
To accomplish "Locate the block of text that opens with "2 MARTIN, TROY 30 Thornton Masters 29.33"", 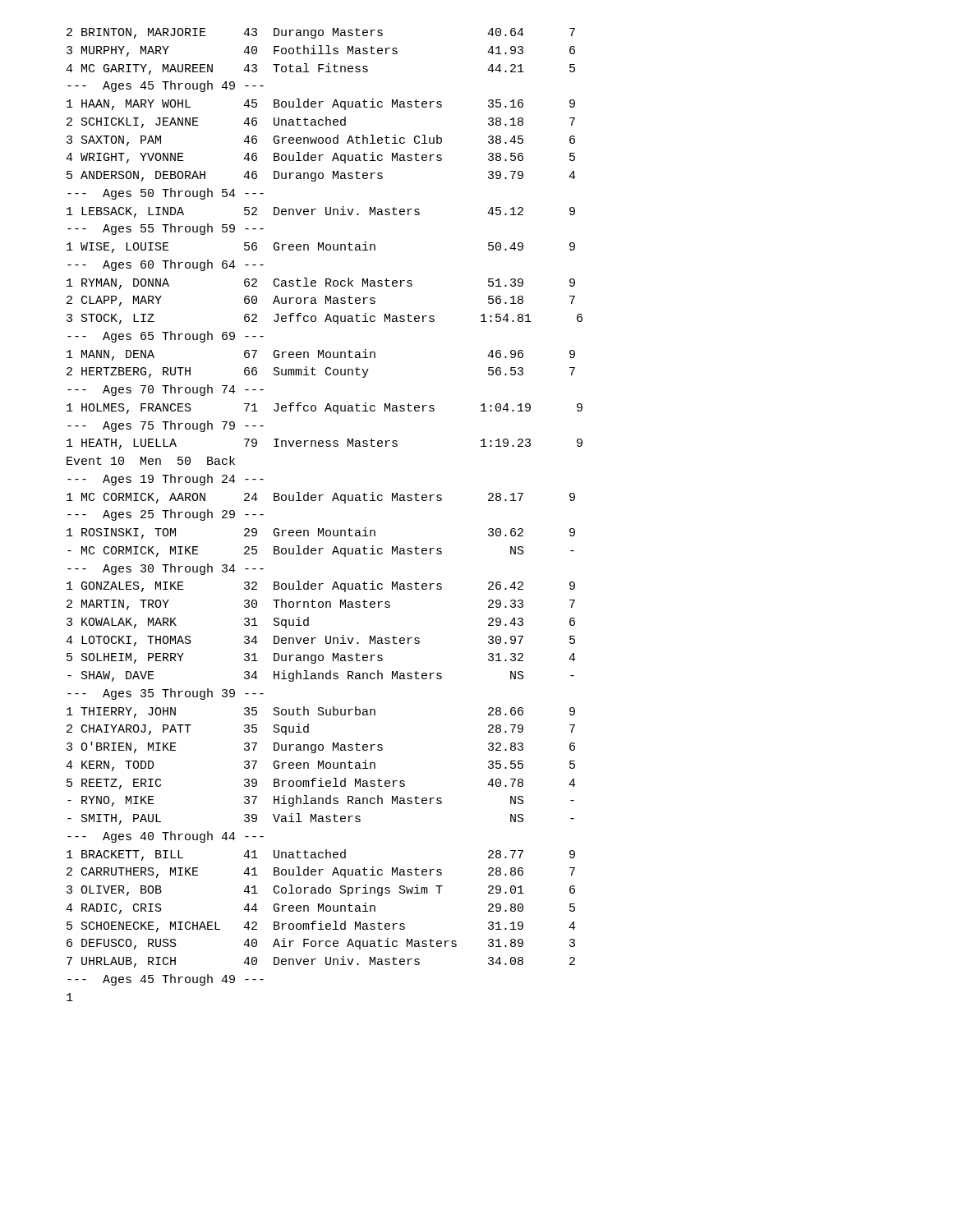I will [321, 605].
